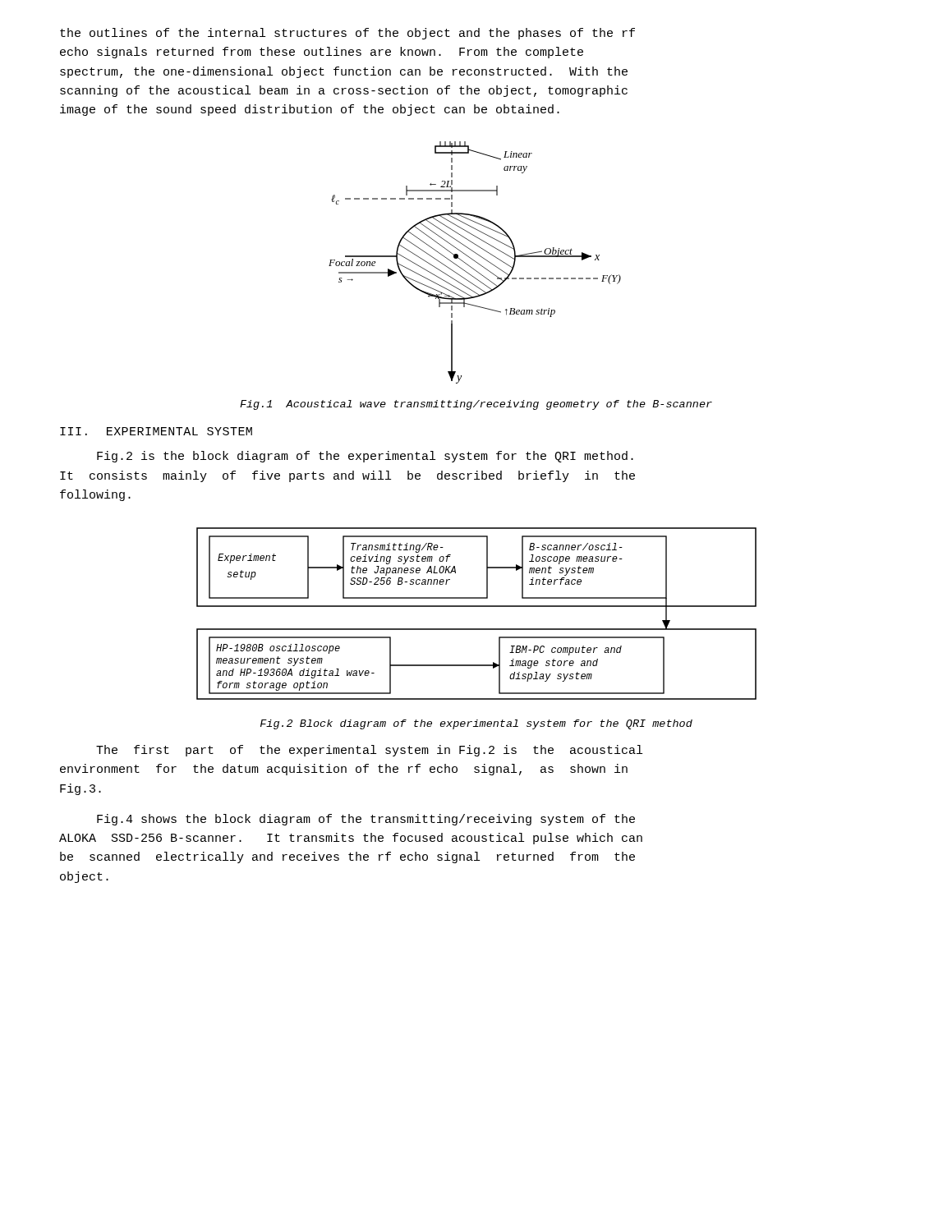Find the block on this page that starts "Fig.4 shows the block diagram of"
This screenshot has width=952, height=1232.
click(351, 849)
